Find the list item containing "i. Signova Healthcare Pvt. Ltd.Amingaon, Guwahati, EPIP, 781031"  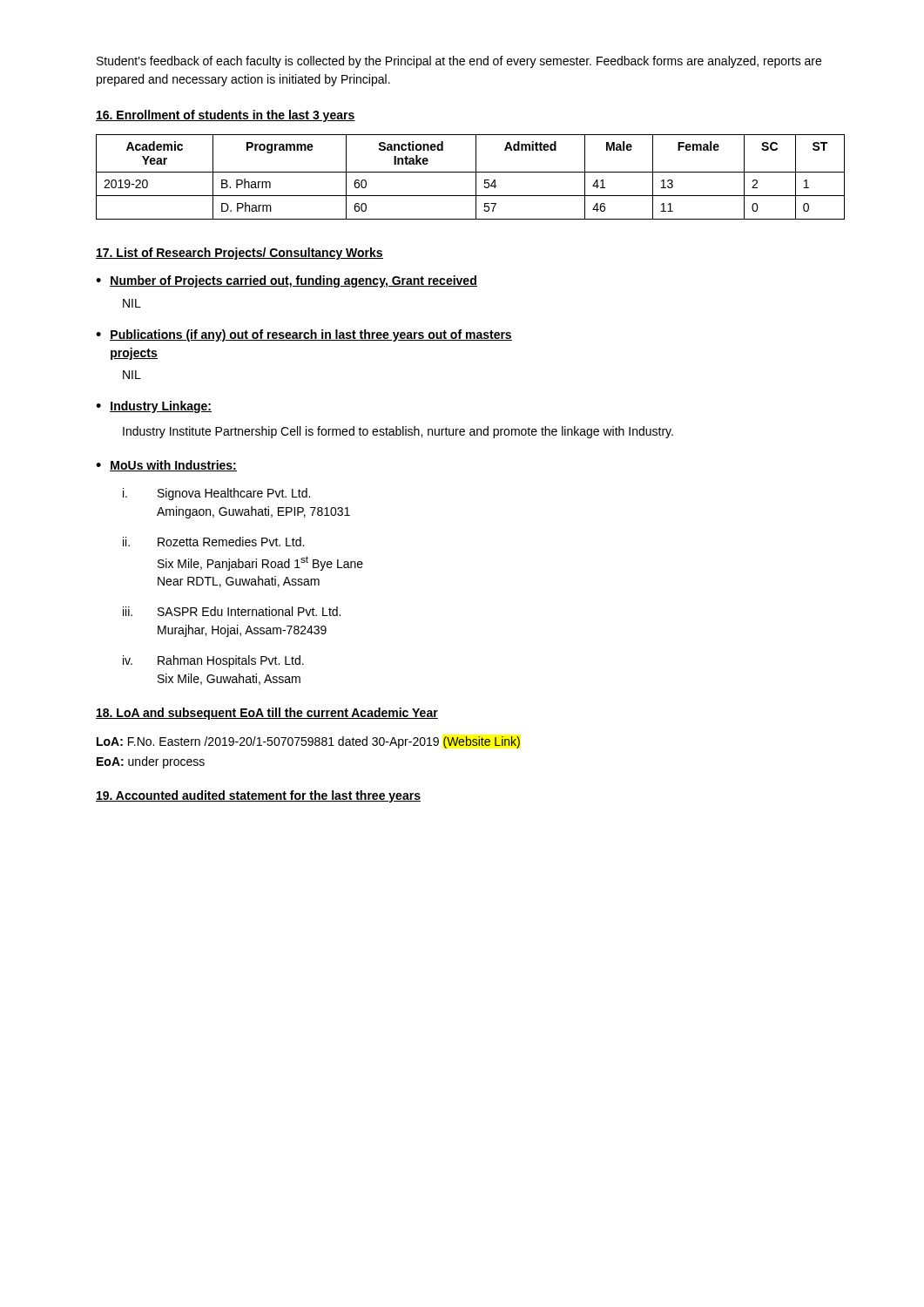point(216,494)
